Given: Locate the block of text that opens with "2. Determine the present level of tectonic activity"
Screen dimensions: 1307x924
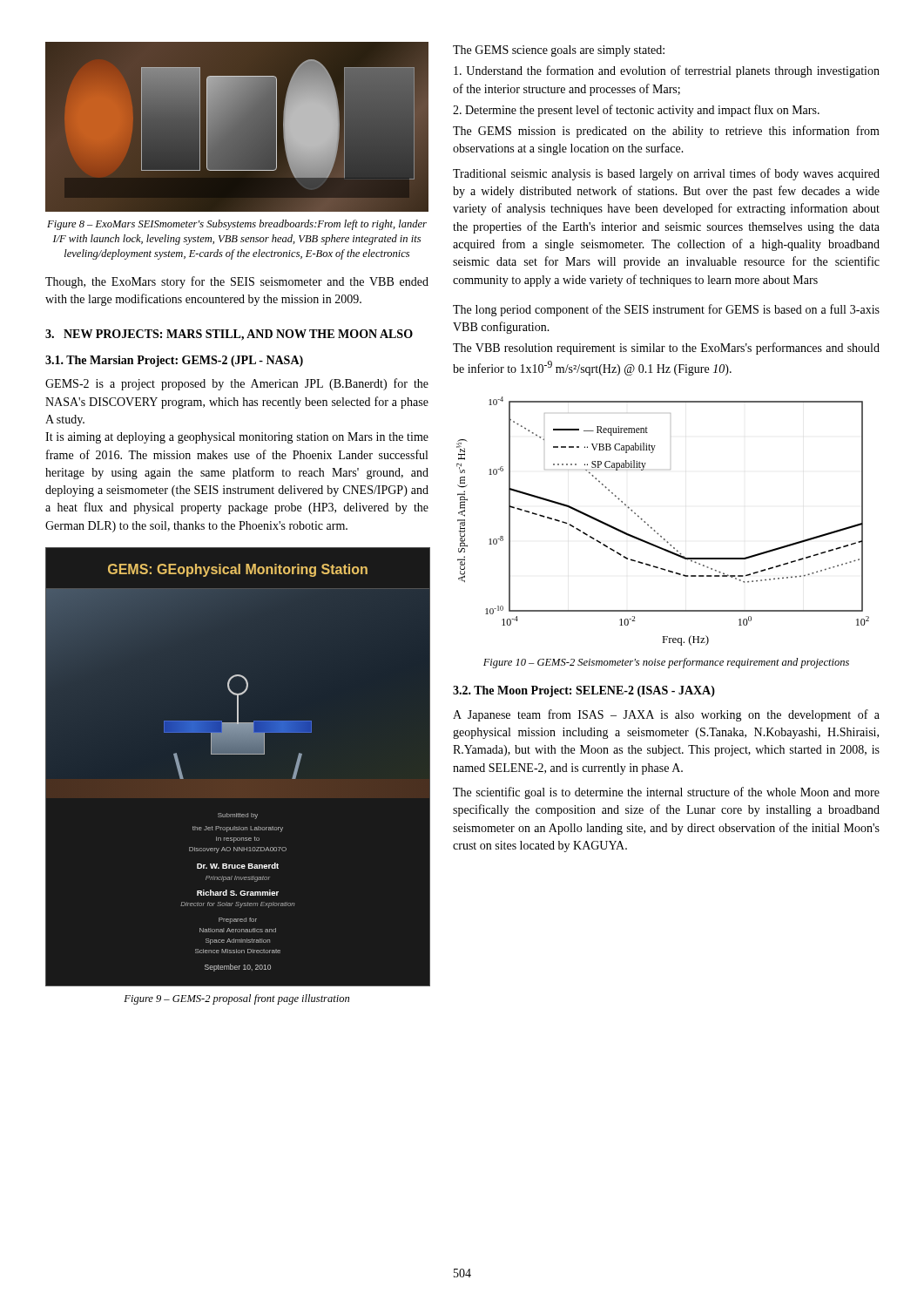Looking at the screenshot, I should pos(636,110).
